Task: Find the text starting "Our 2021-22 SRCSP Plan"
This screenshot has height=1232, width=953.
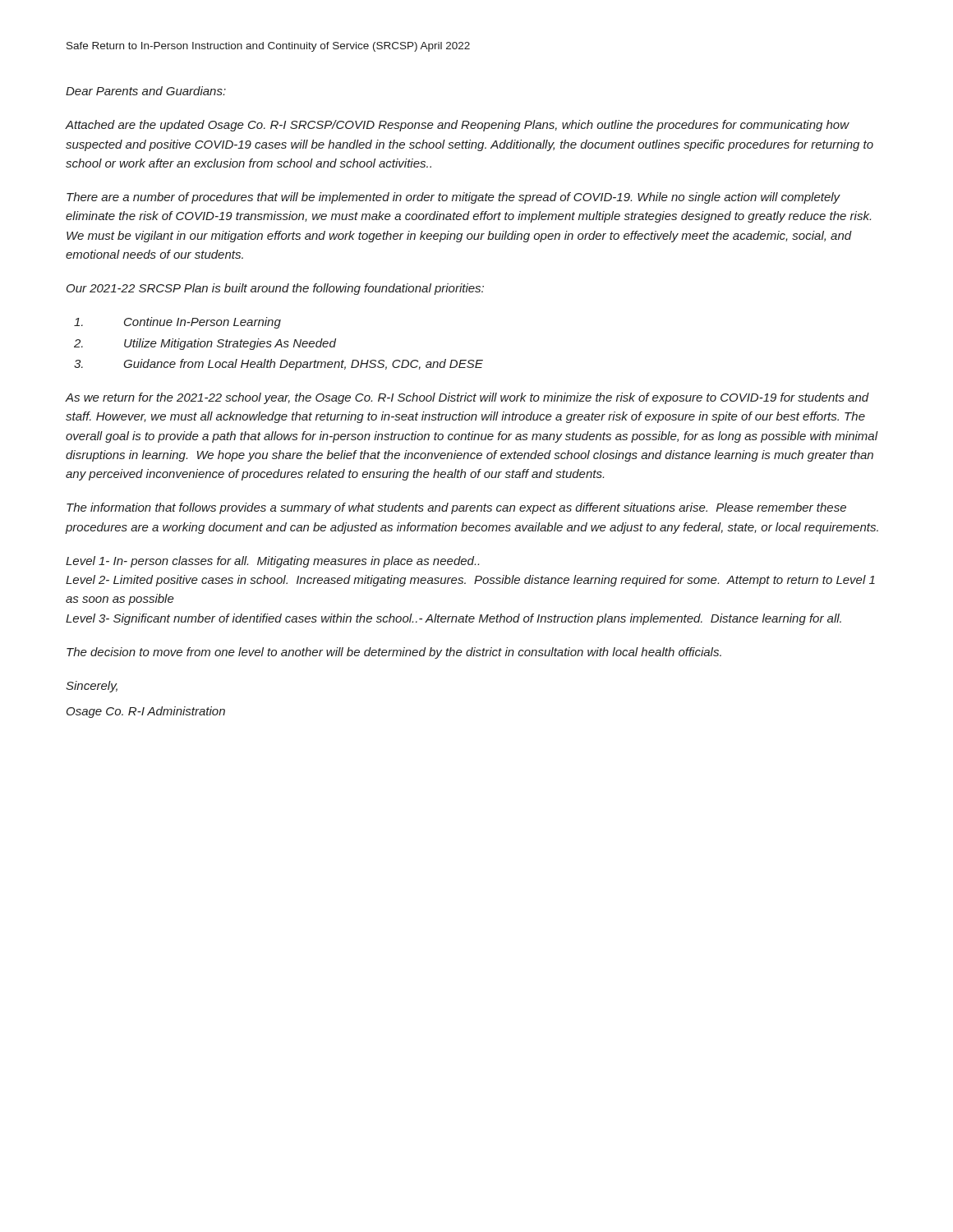Action: (275, 288)
